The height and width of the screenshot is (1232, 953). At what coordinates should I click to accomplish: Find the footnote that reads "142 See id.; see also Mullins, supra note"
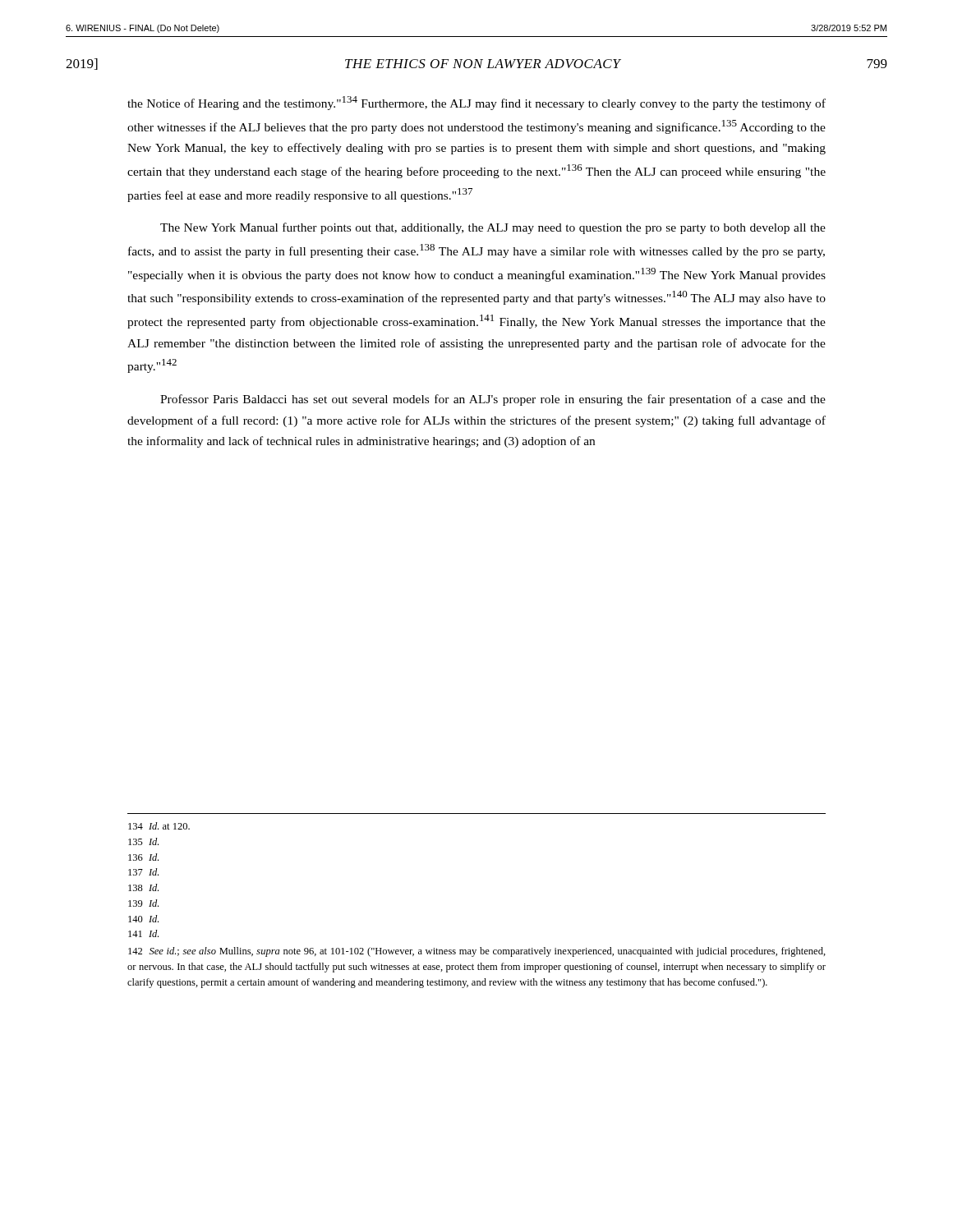click(x=476, y=967)
